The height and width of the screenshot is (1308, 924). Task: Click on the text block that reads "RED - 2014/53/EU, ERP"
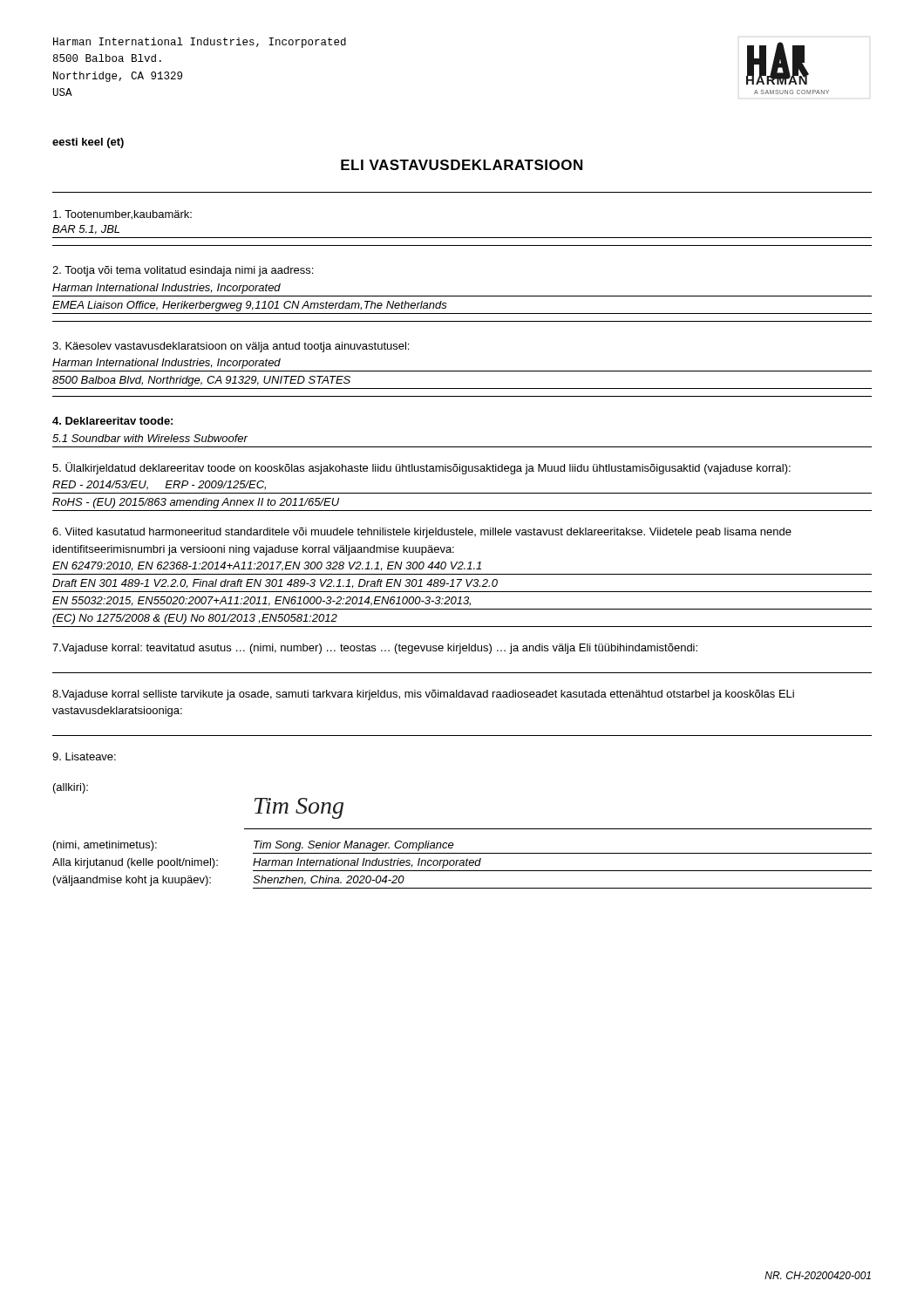(x=160, y=484)
